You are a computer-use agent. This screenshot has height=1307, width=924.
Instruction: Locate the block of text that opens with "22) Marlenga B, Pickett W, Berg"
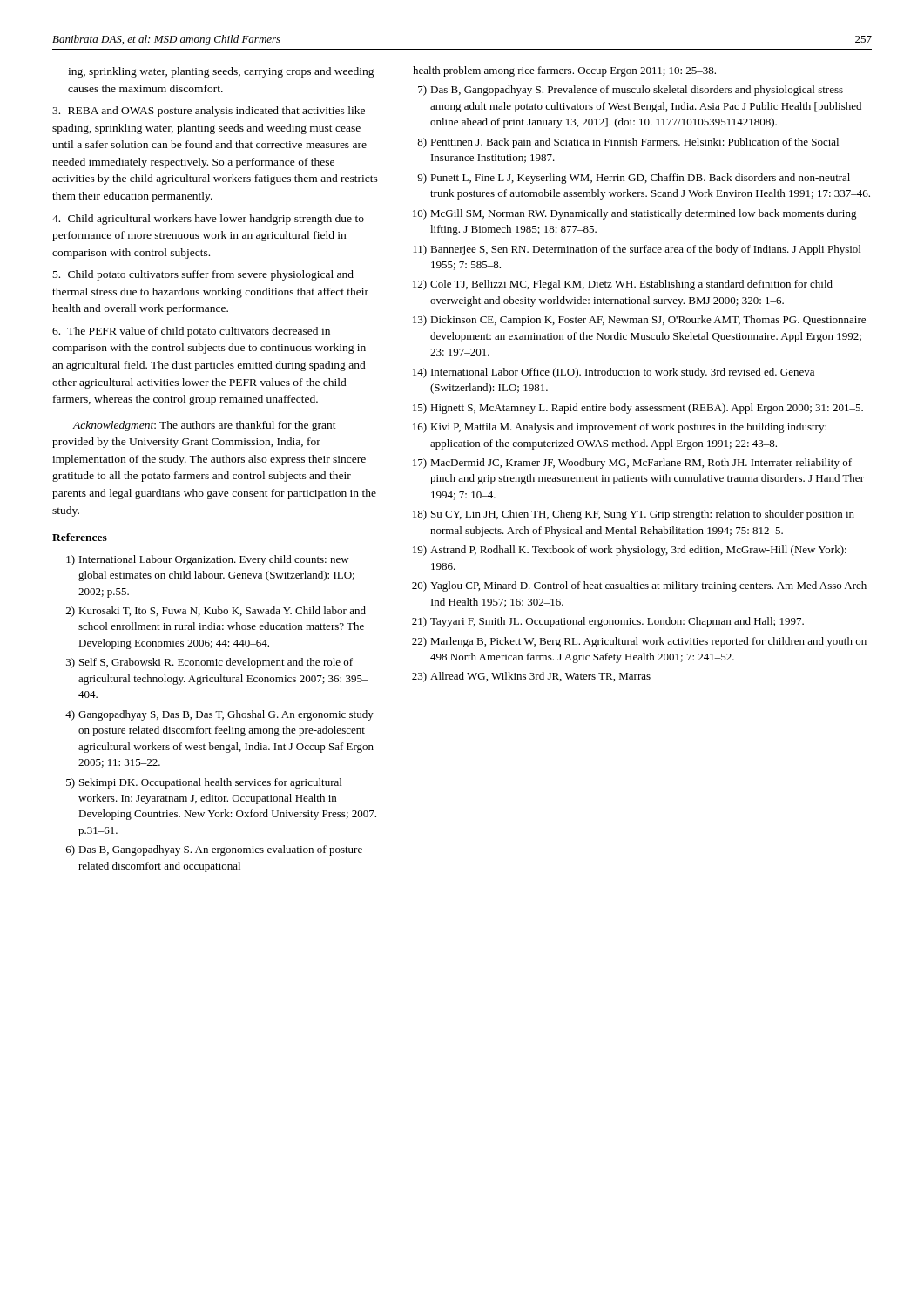coord(638,649)
